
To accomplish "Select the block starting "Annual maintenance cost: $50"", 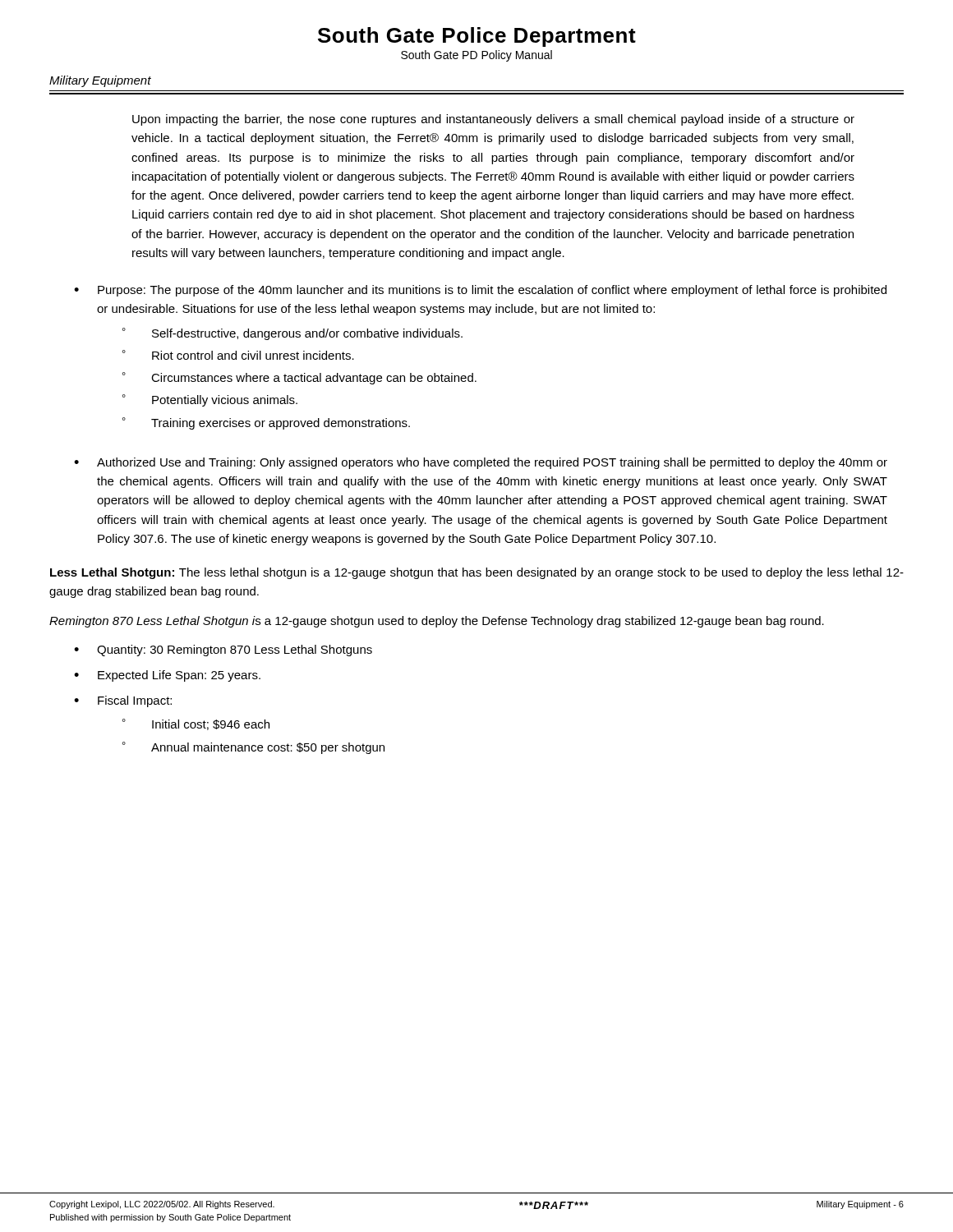I will [x=268, y=747].
